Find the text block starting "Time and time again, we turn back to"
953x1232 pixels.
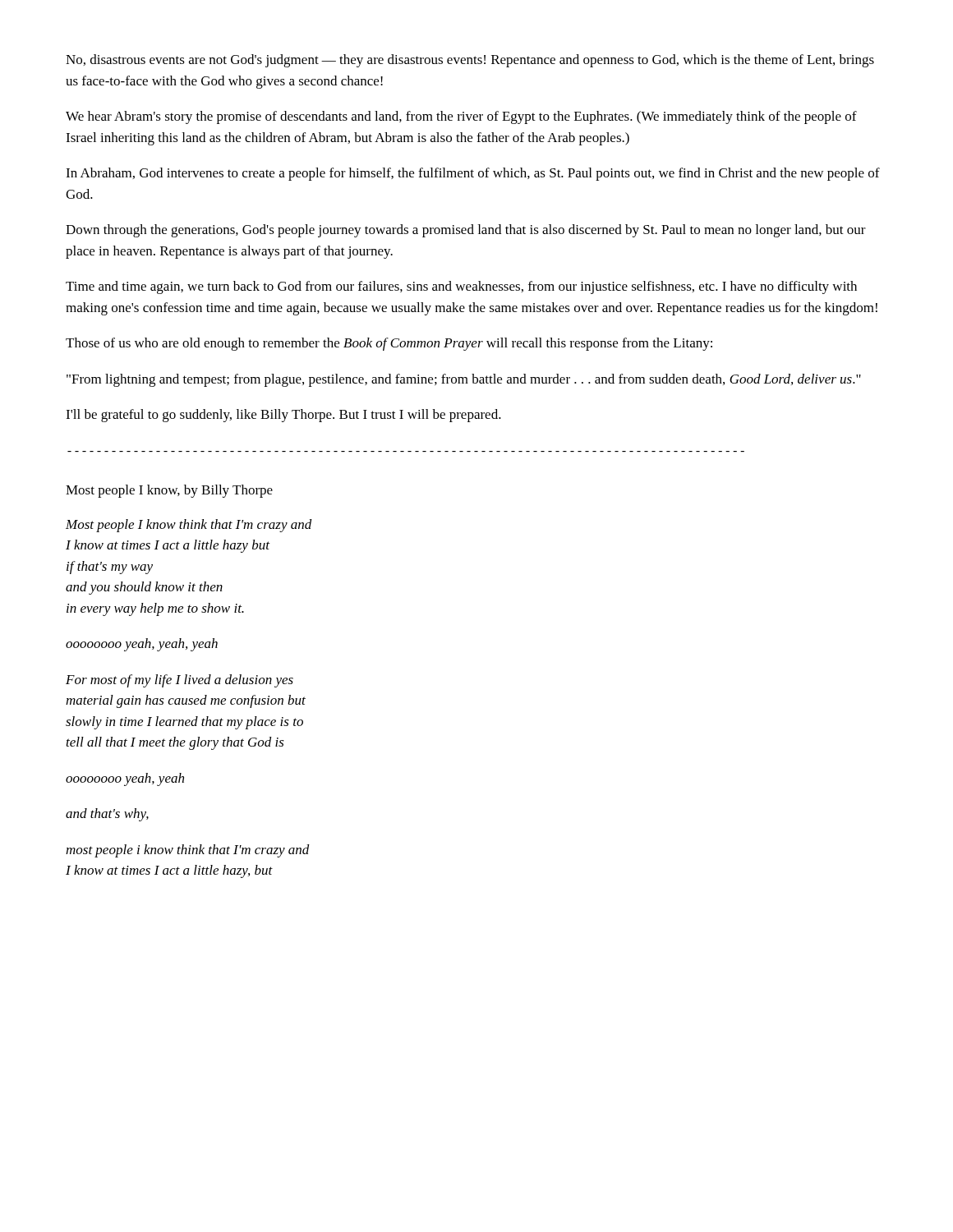[472, 297]
